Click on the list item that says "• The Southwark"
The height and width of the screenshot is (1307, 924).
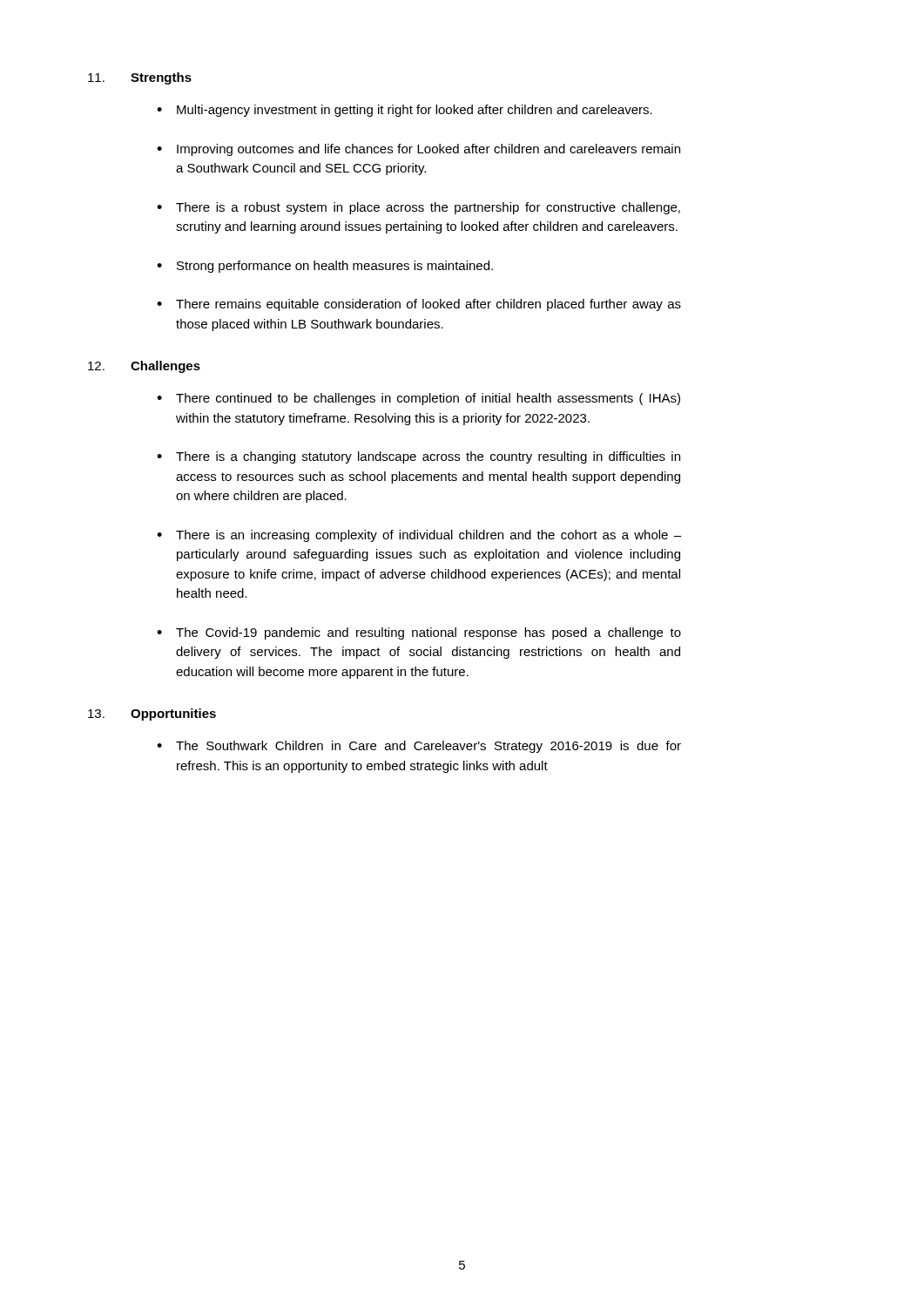tap(419, 756)
